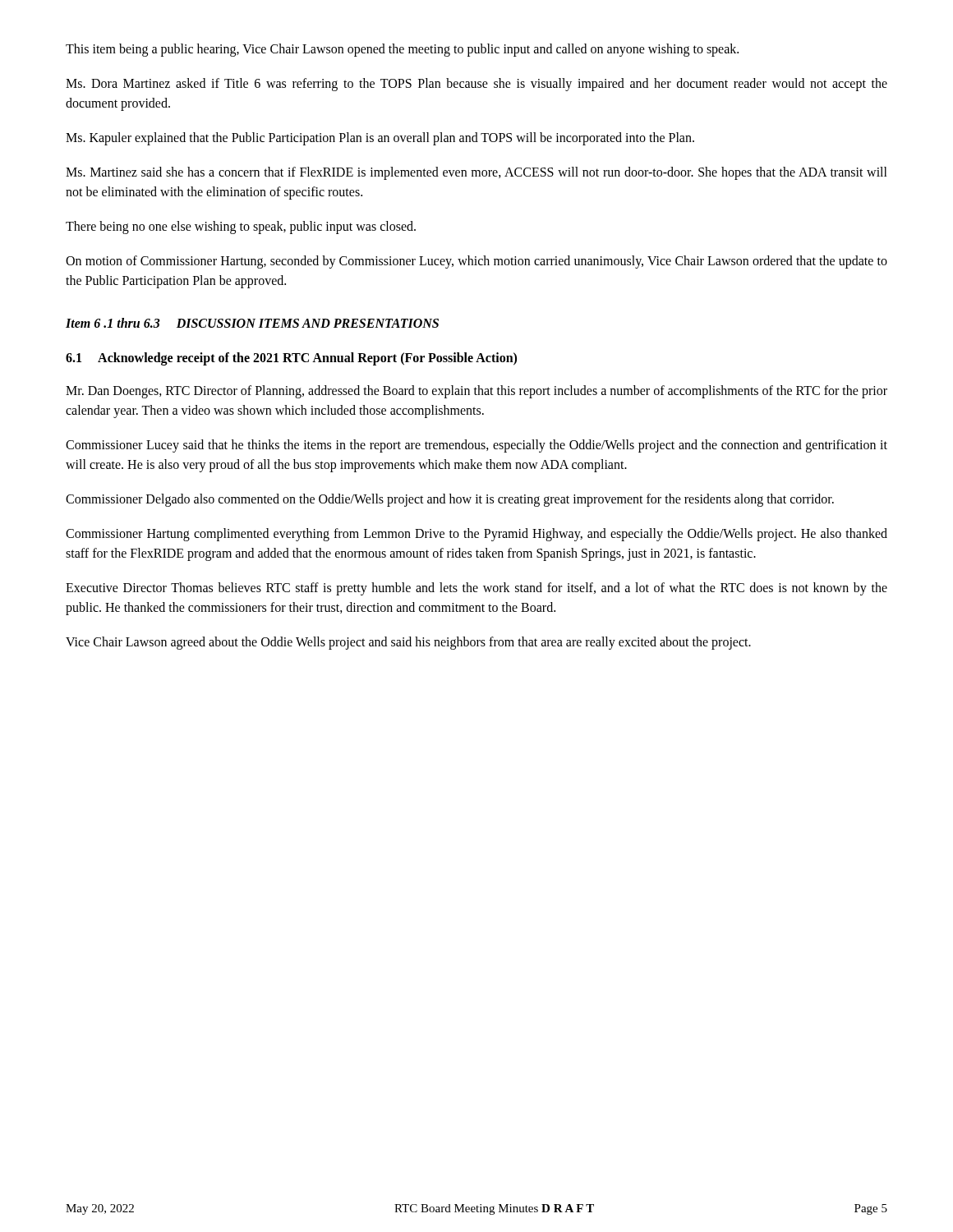Find the block on this page that starts "Vice Chair Lawson agreed about"
The image size is (953, 1232).
[x=476, y=642]
